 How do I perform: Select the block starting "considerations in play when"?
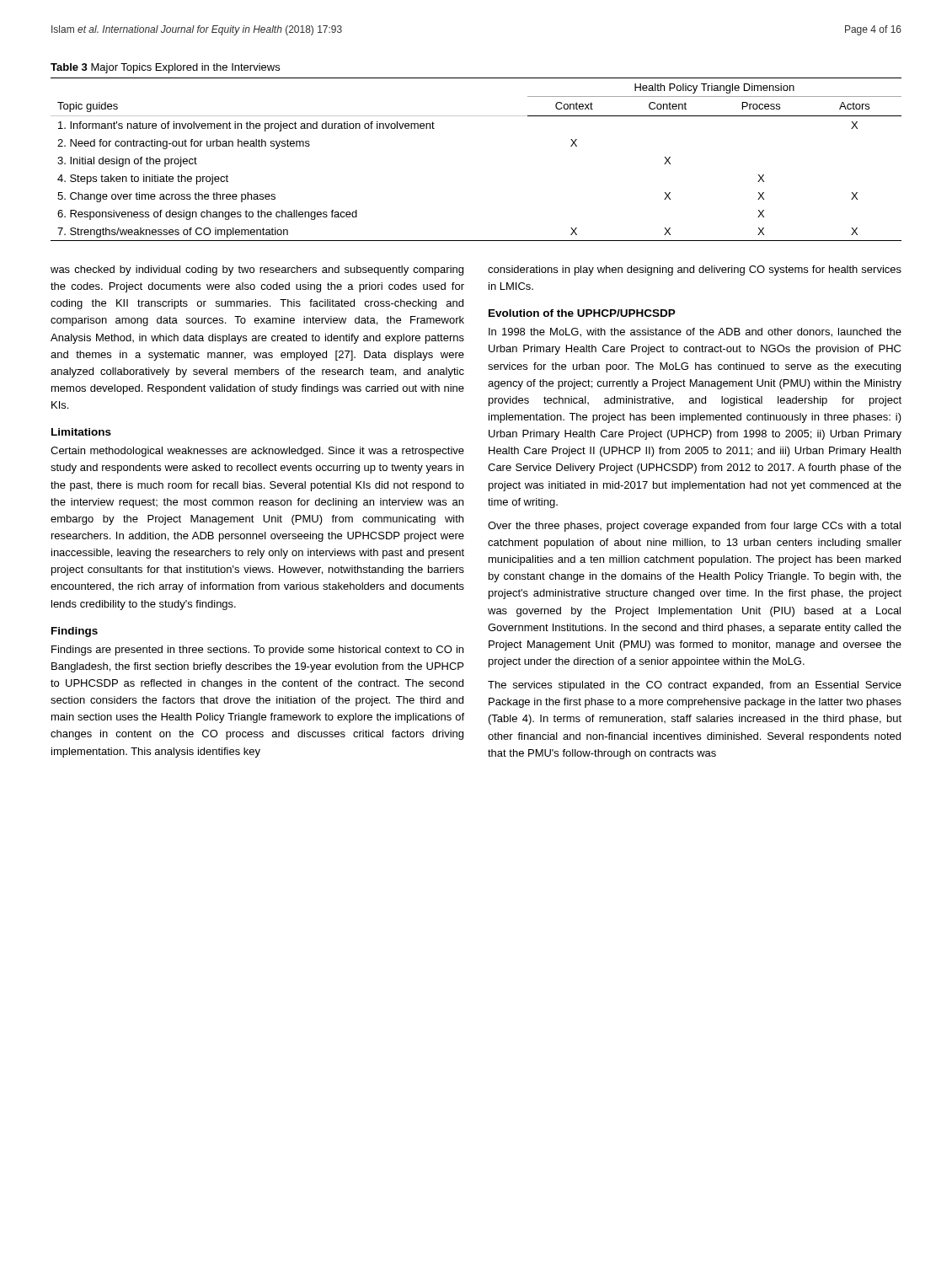(695, 278)
